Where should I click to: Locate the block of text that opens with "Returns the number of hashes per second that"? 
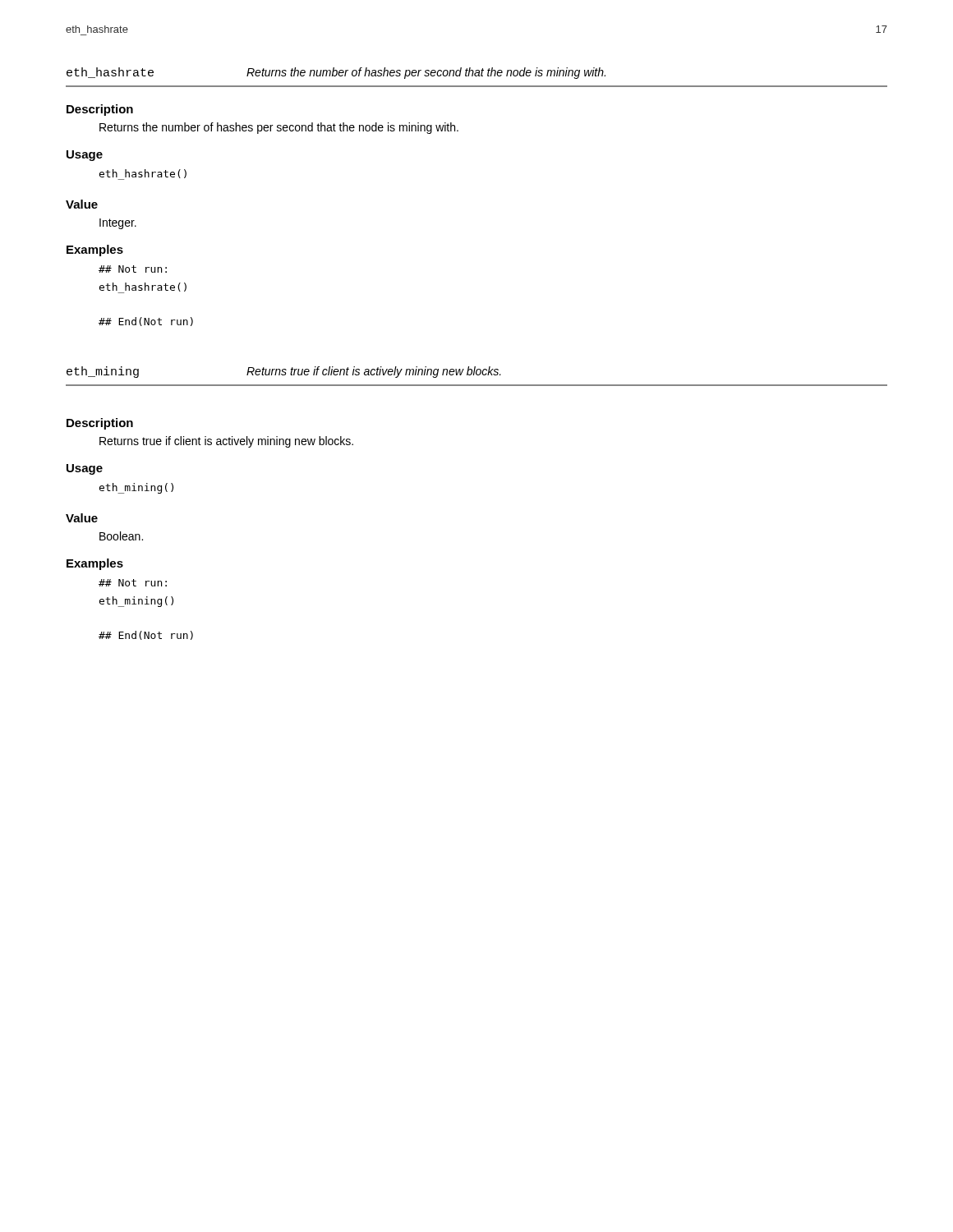click(x=279, y=127)
